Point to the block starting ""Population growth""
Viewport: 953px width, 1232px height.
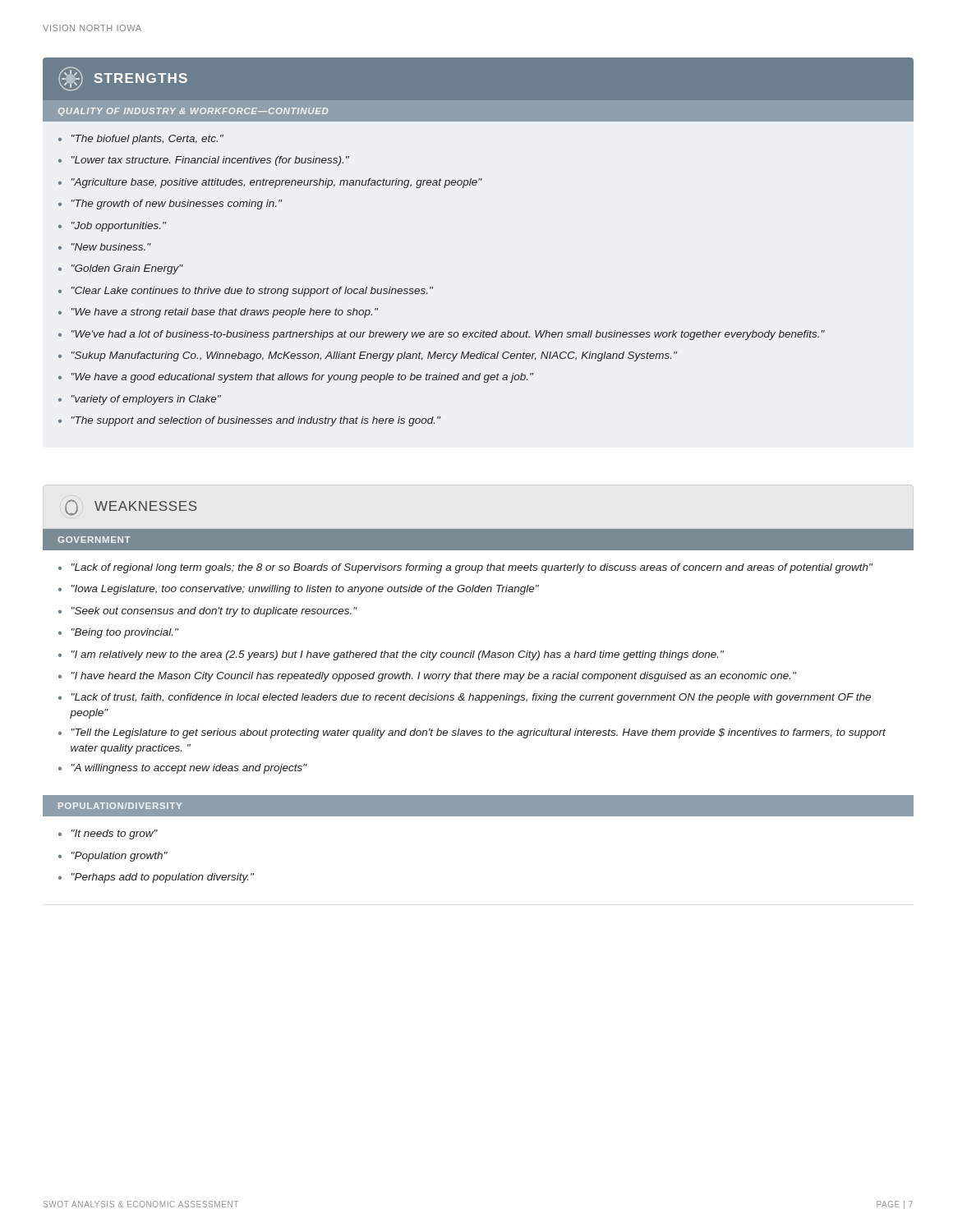[119, 856]
